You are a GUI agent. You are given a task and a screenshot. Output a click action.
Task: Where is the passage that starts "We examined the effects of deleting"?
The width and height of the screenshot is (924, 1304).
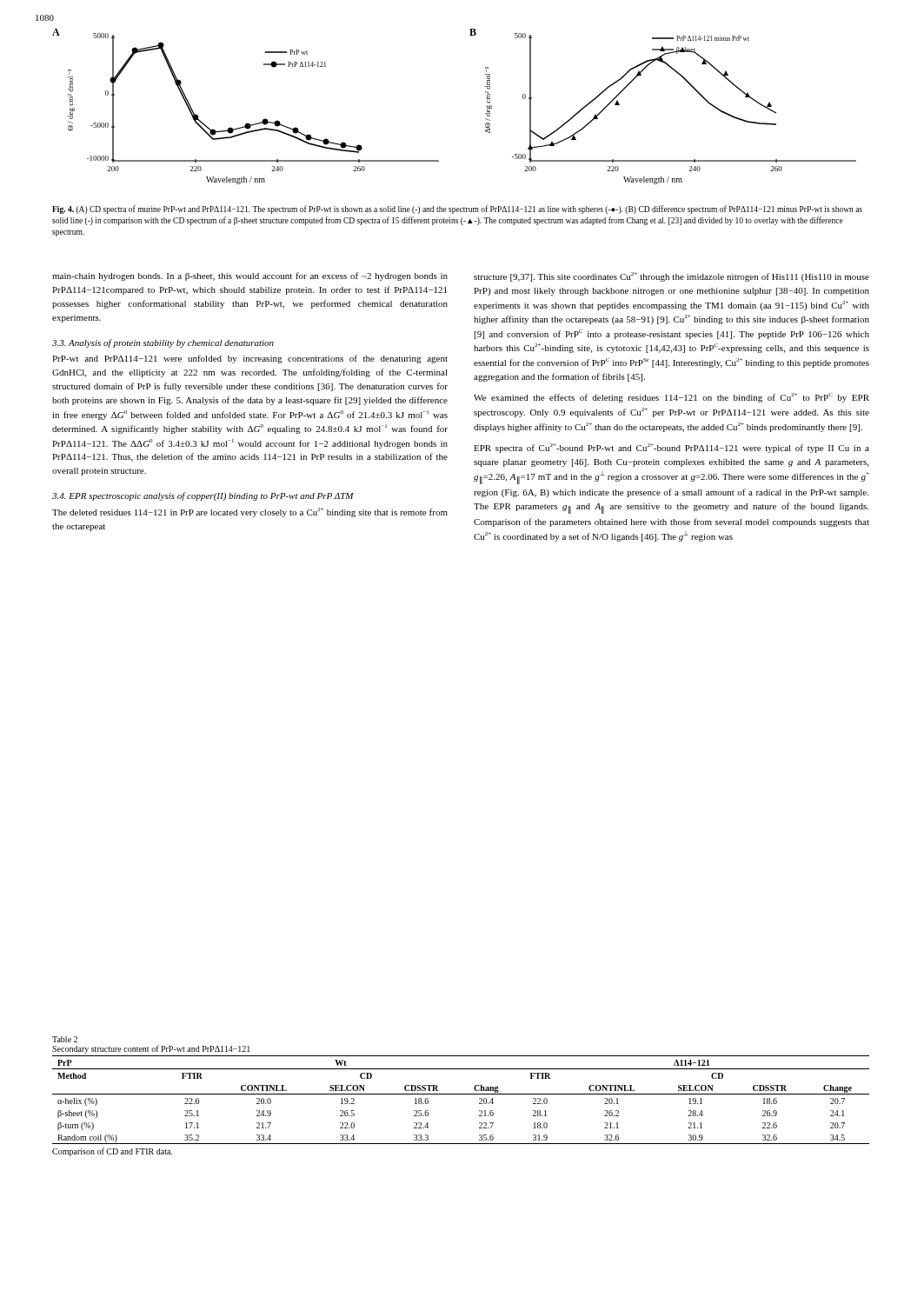[x=671, y=412]
